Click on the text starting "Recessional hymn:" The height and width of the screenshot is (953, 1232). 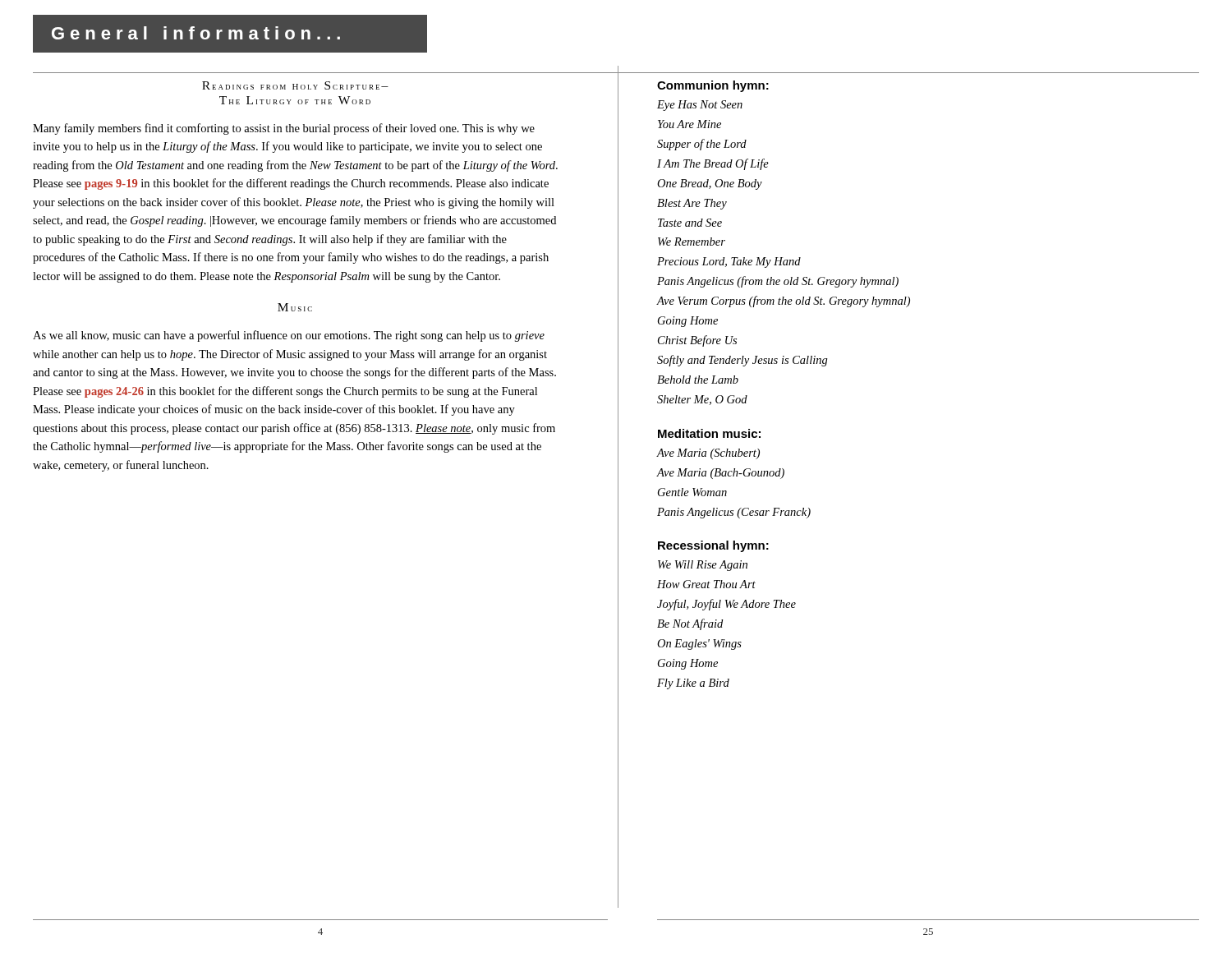713,546
